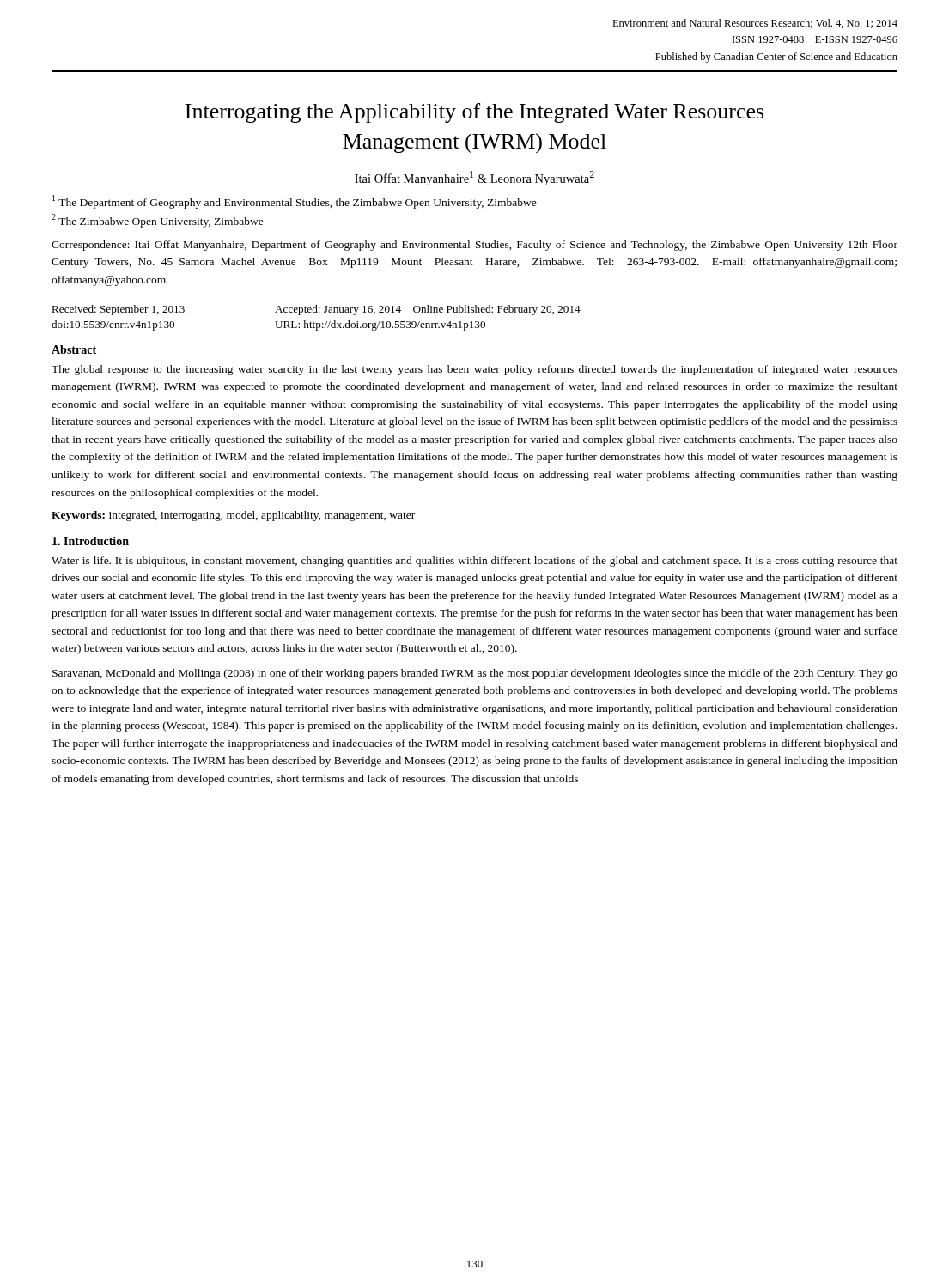Locate the text block that says "1 The Department of Geography and Environmental"
The image size is (949, 1288).
point(294,201)
